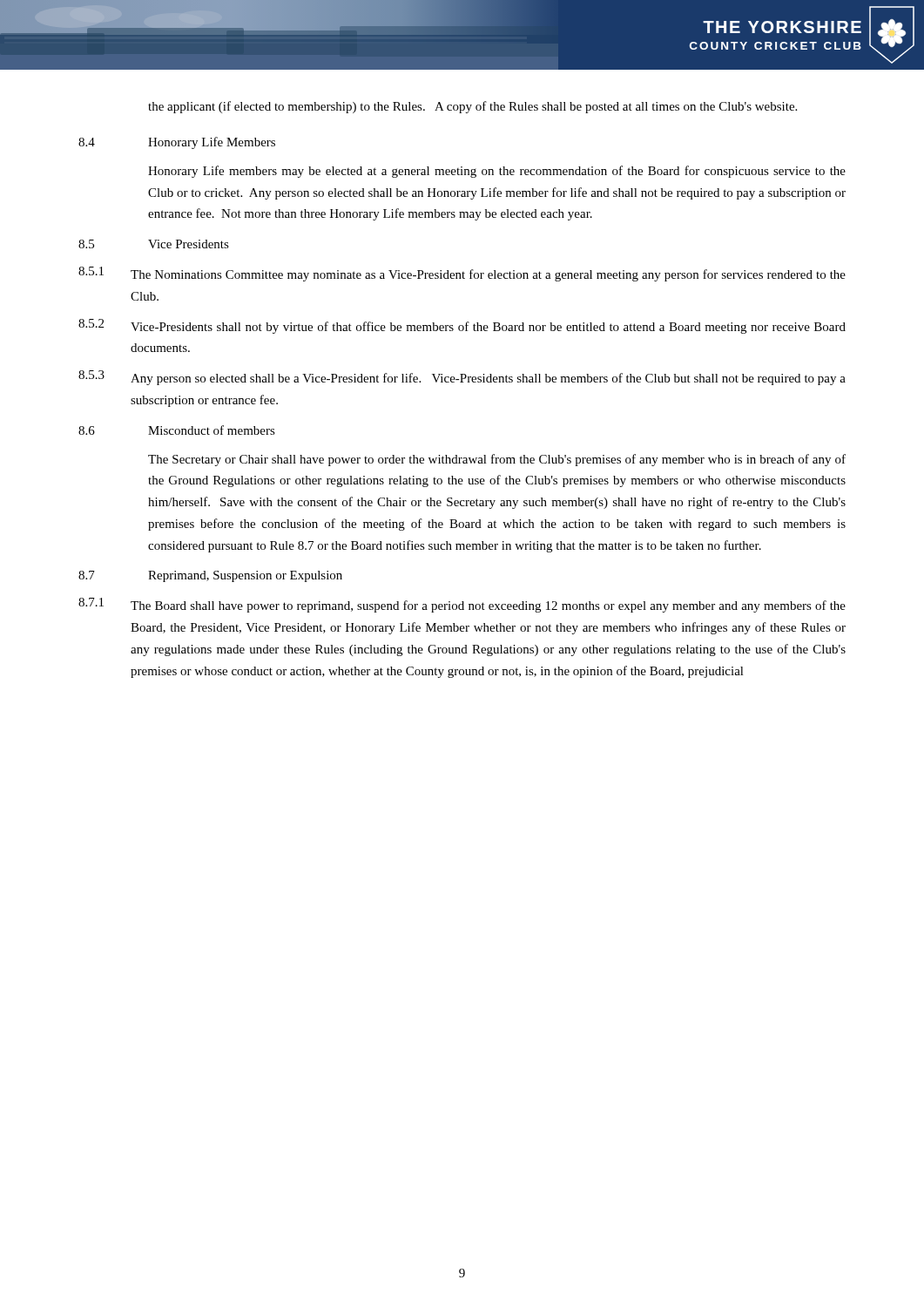This screenshot has height=1307, width=924.
Task: Point to the block beginning "the applicant (if elected to"
Action: coord(473,106)
